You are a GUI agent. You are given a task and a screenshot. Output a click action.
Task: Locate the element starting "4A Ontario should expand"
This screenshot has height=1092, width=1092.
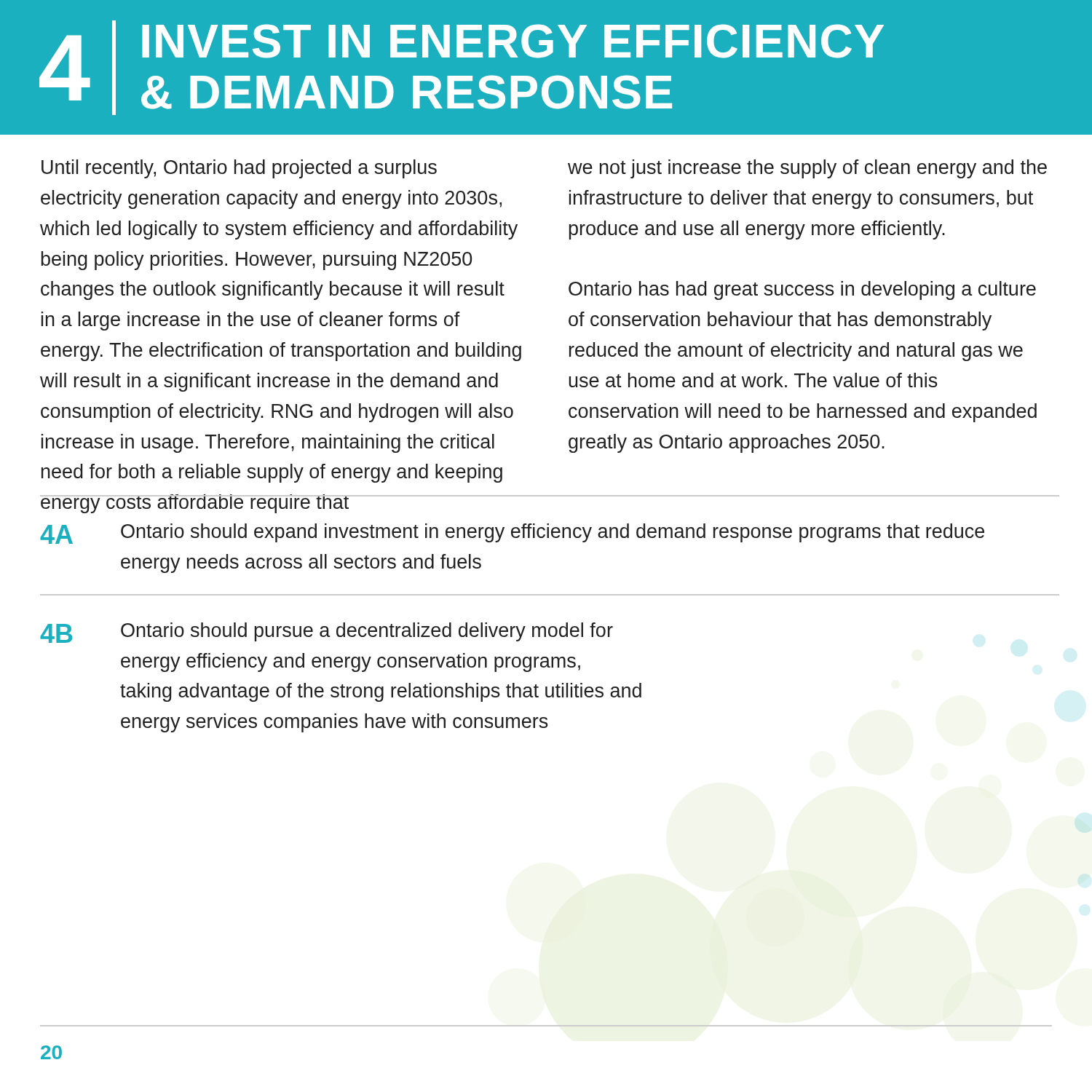tap(539, 547)
